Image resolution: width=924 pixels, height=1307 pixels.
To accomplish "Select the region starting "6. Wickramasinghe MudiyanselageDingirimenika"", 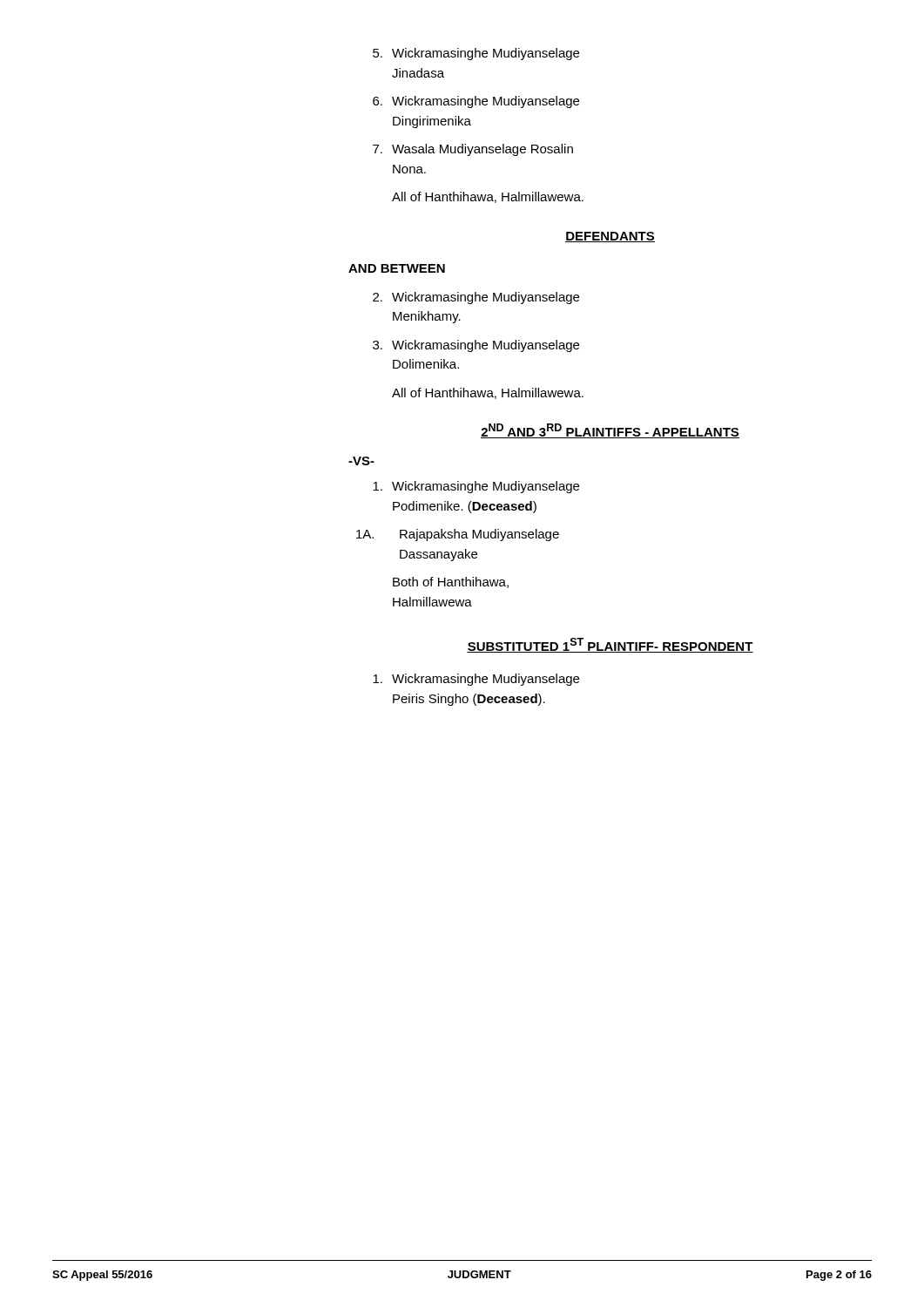I will 476,102.
